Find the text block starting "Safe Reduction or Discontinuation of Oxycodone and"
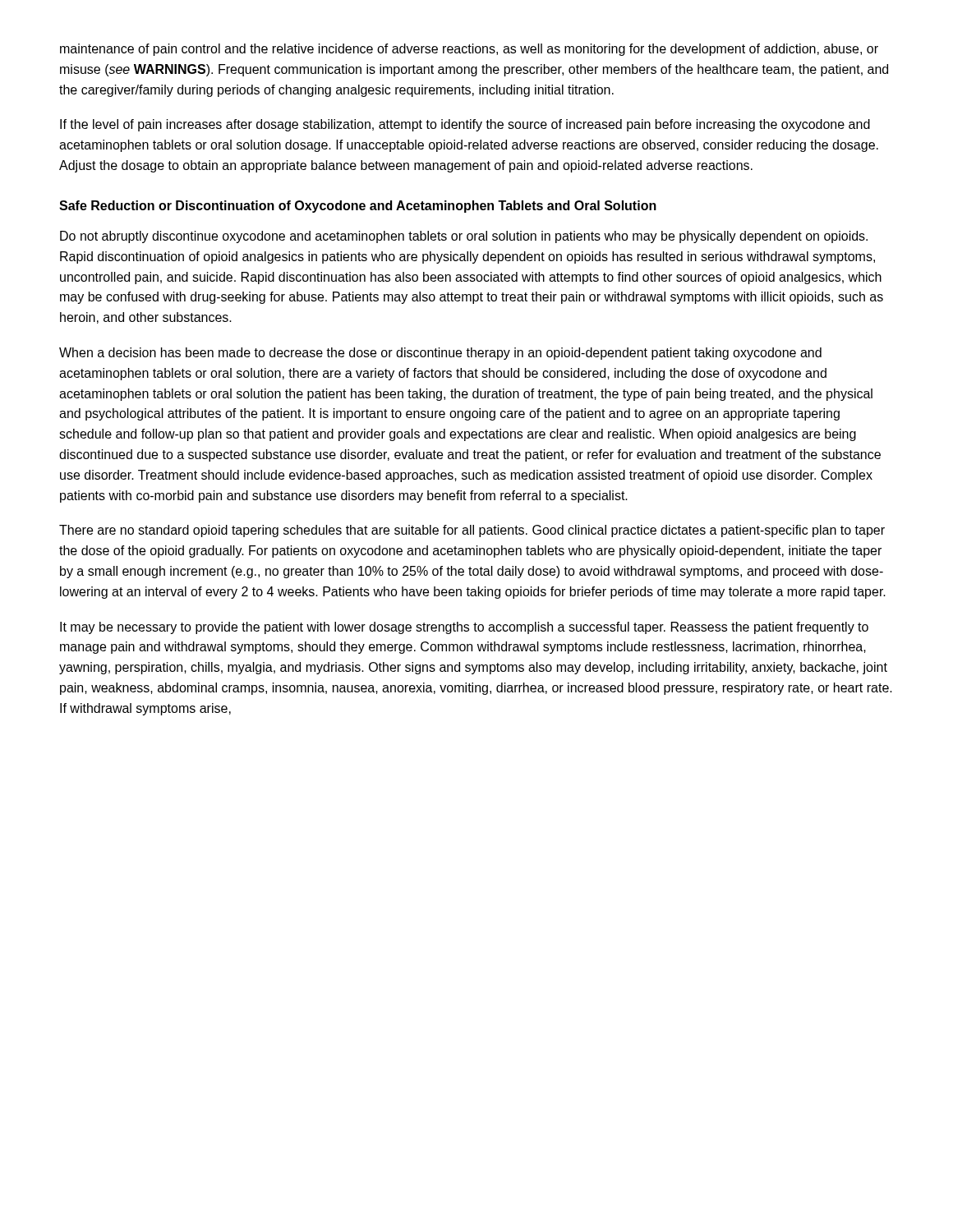 pyautogui.click(x=358, y=206)
